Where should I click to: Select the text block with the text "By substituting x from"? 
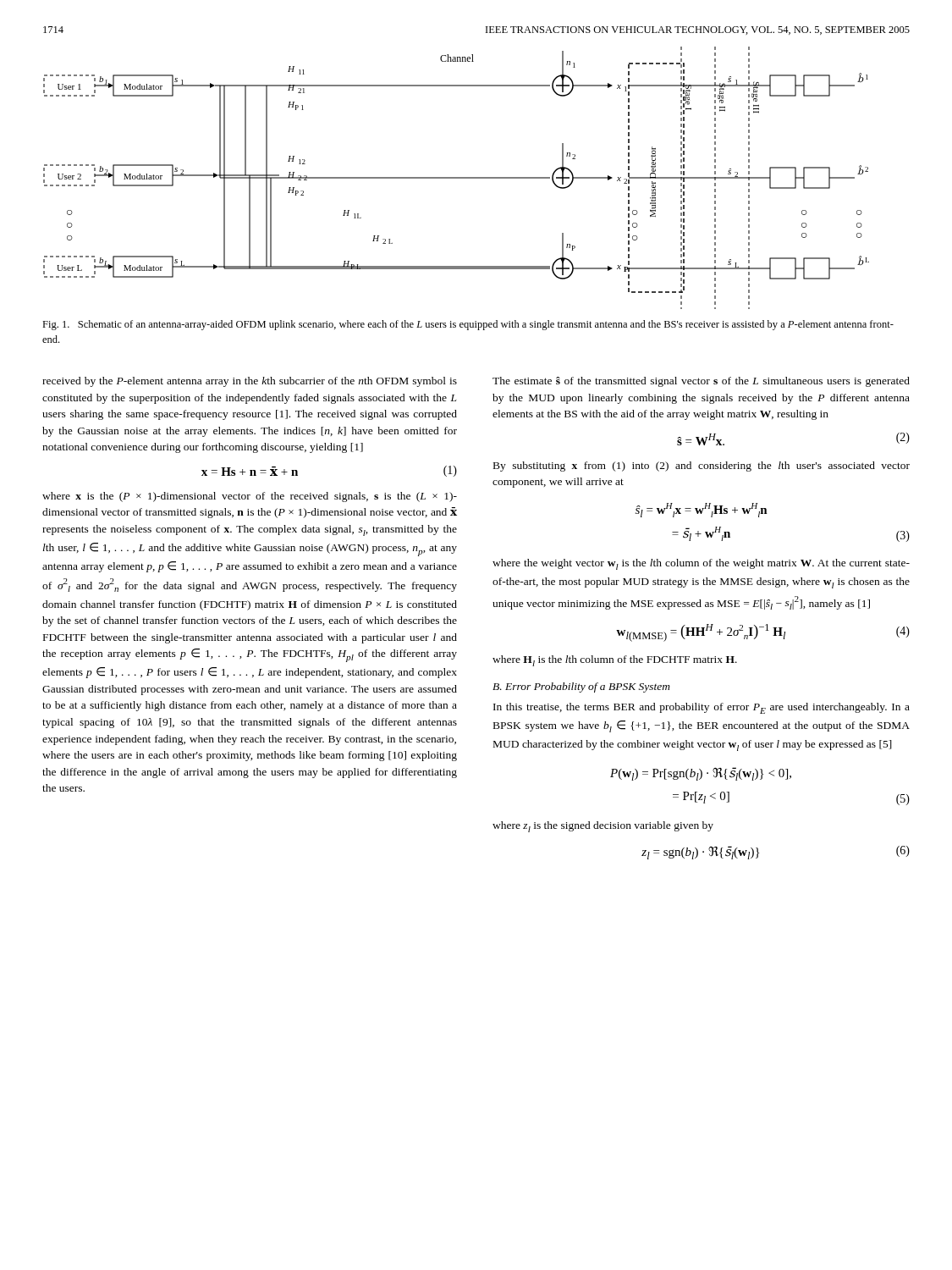(x=701, y=474)
